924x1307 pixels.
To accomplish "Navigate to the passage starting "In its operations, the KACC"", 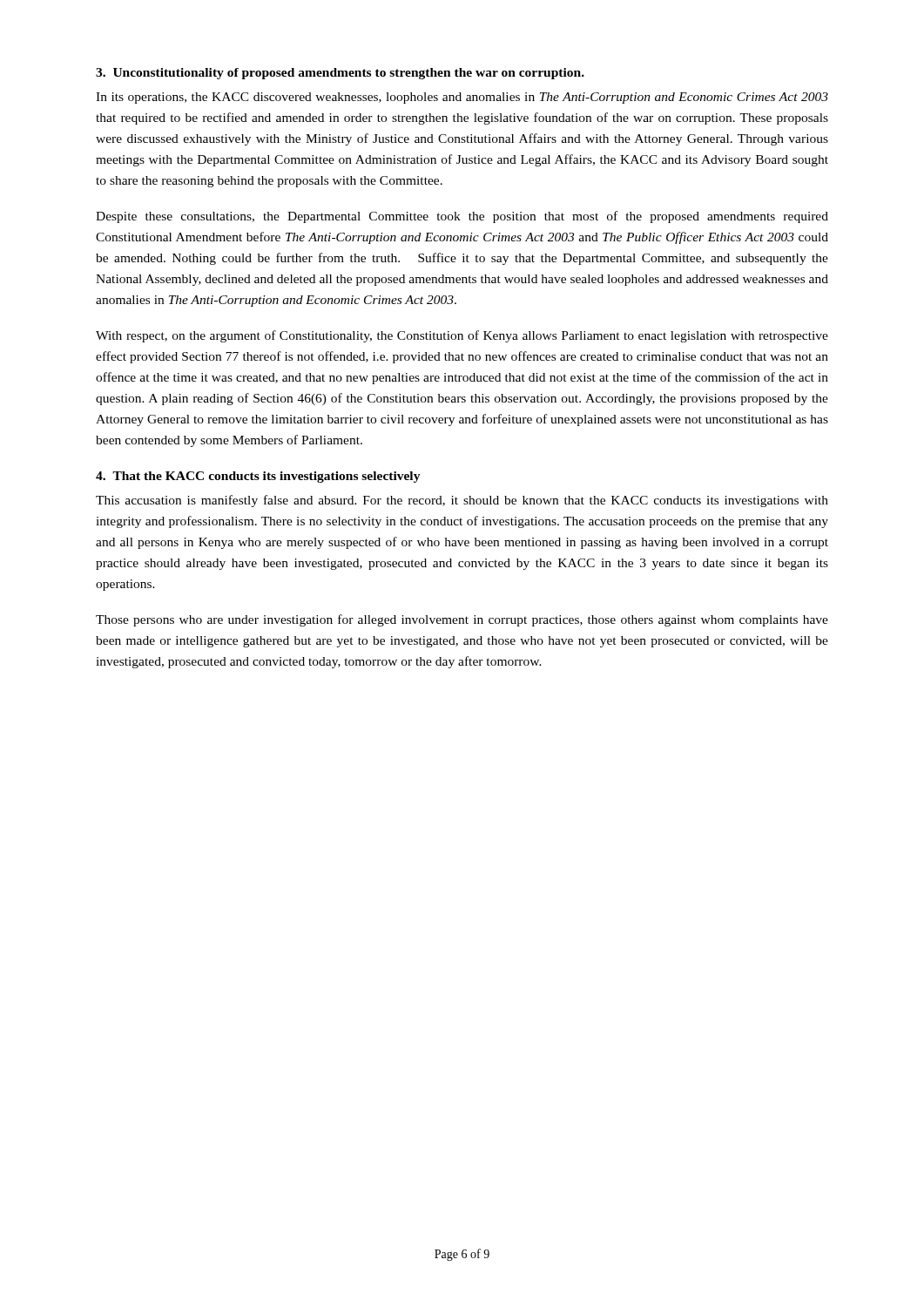I will click(462, 138).
